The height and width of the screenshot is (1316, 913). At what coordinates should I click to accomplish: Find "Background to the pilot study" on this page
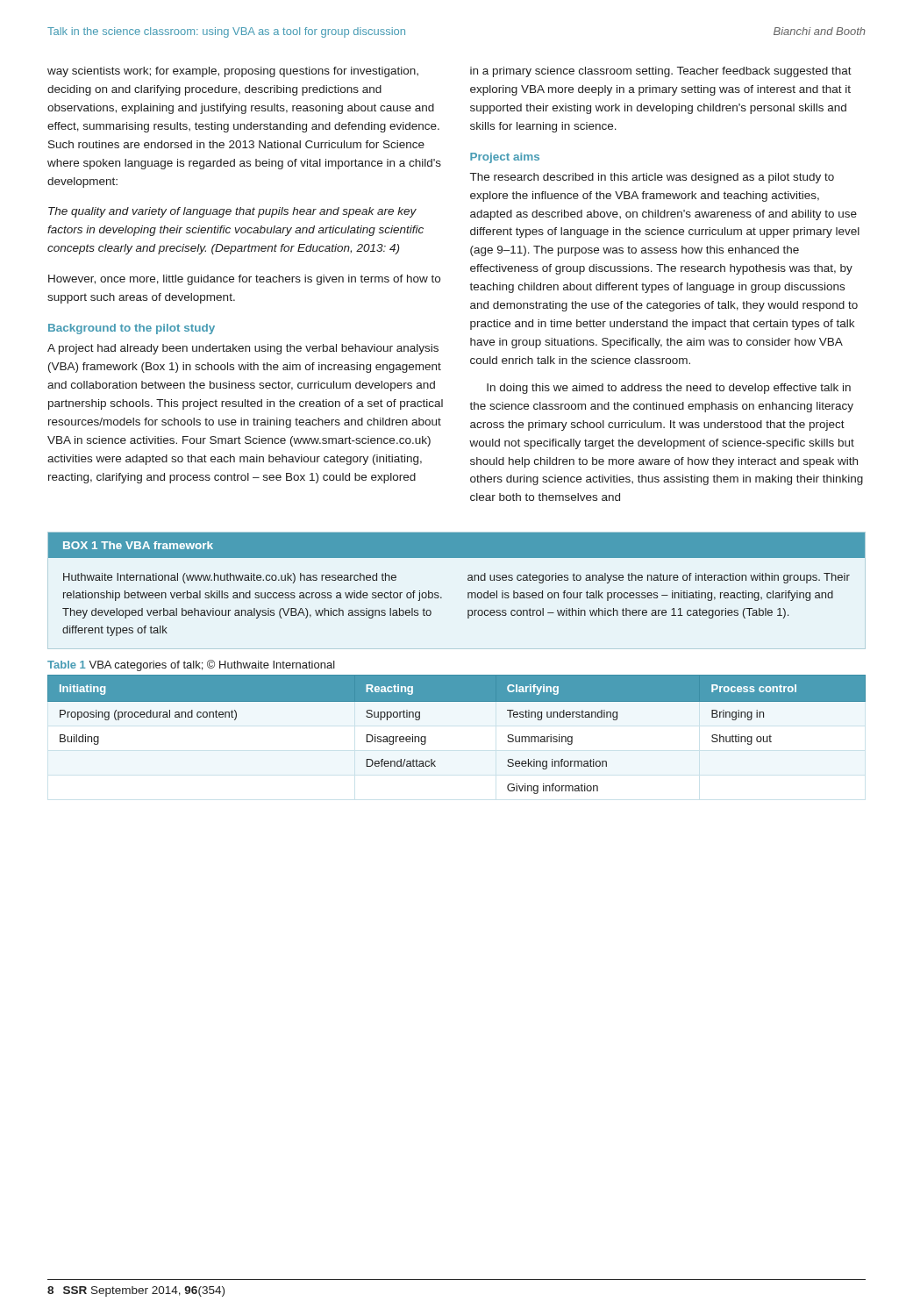[131, 328]
